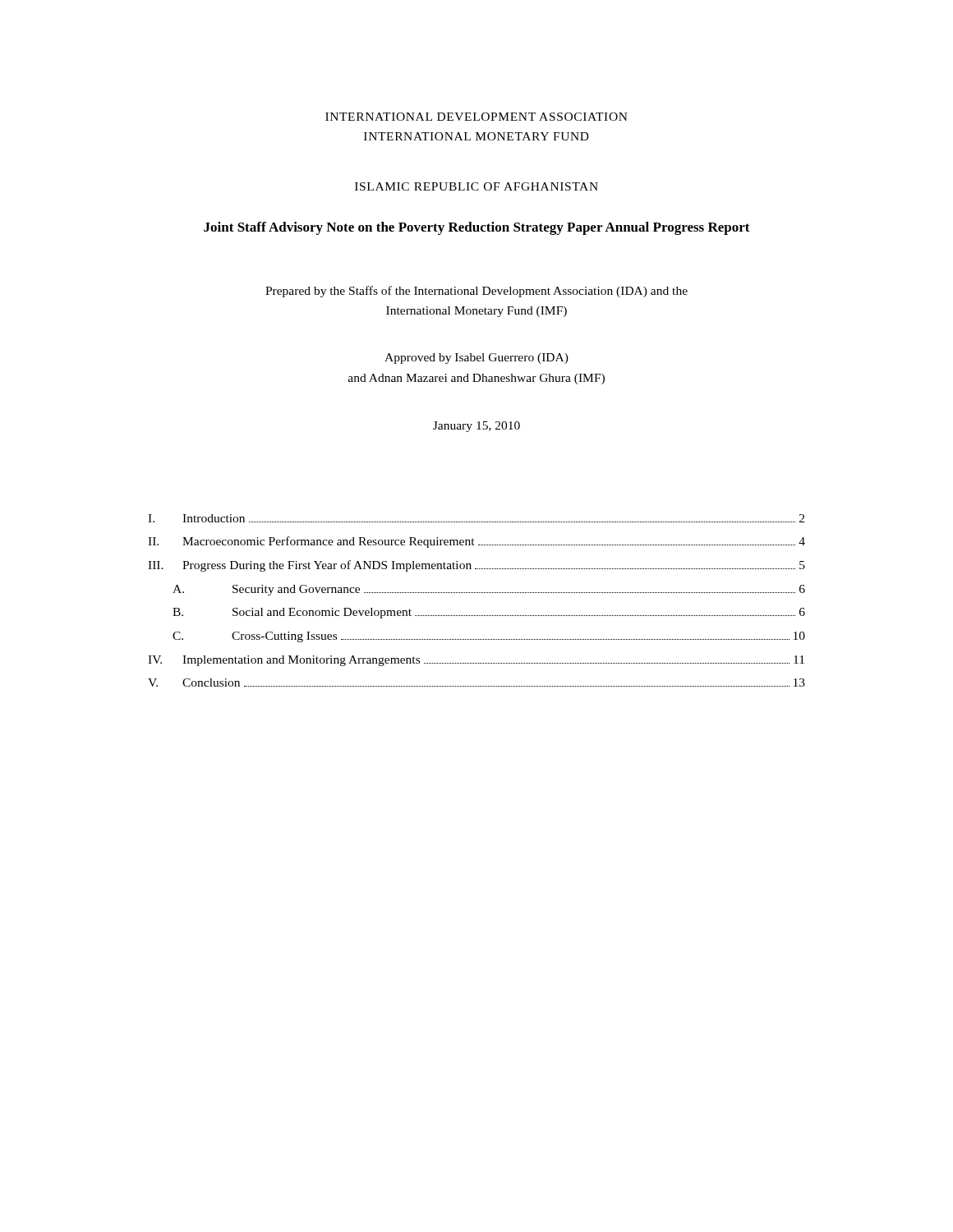Locate the list item containing "IV. Implementation and Monitoring Arrangements 11"

click(x=476, y=660)
